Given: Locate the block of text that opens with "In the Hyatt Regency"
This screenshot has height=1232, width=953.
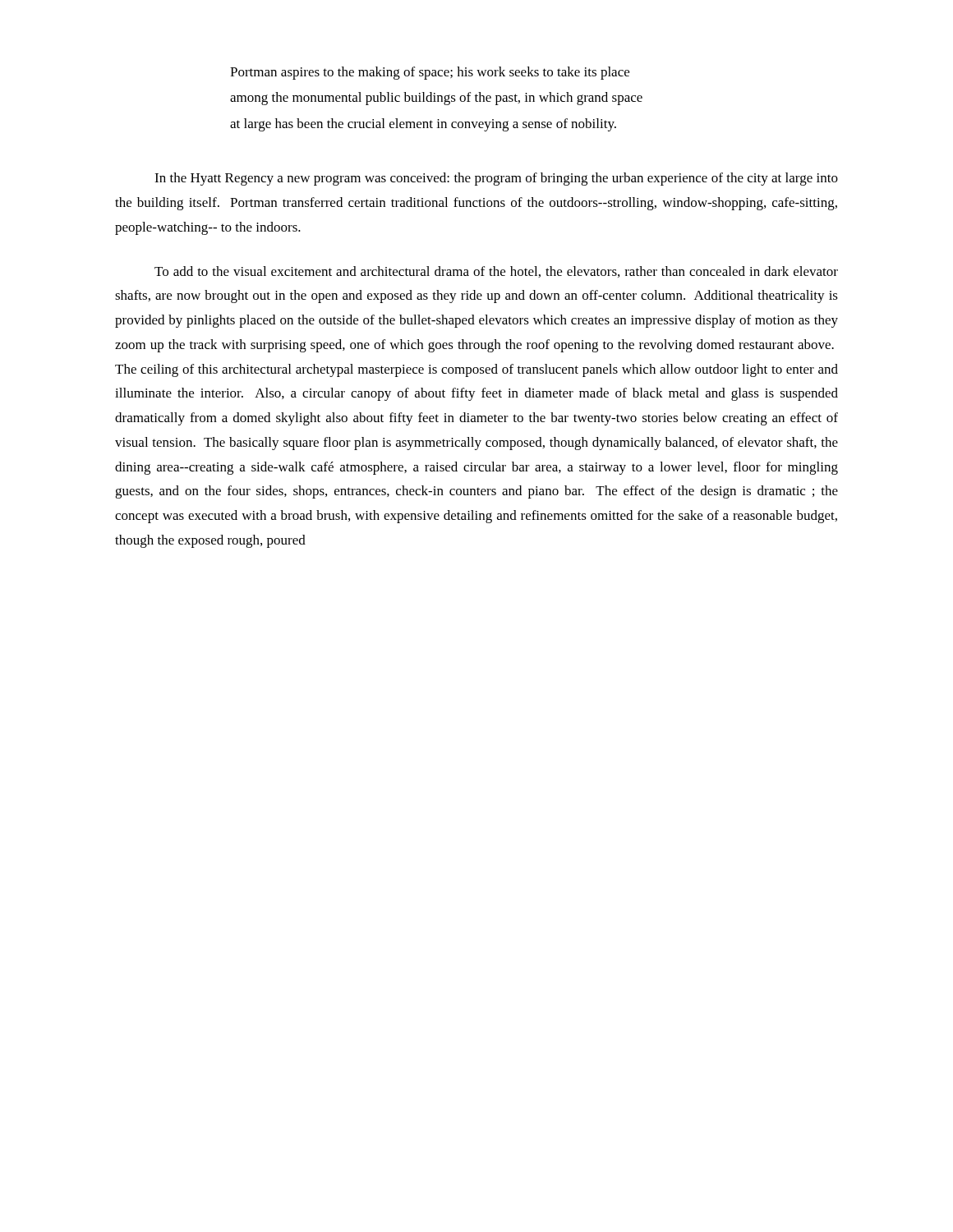Looking at the screenshot, I should pos(476,359).
